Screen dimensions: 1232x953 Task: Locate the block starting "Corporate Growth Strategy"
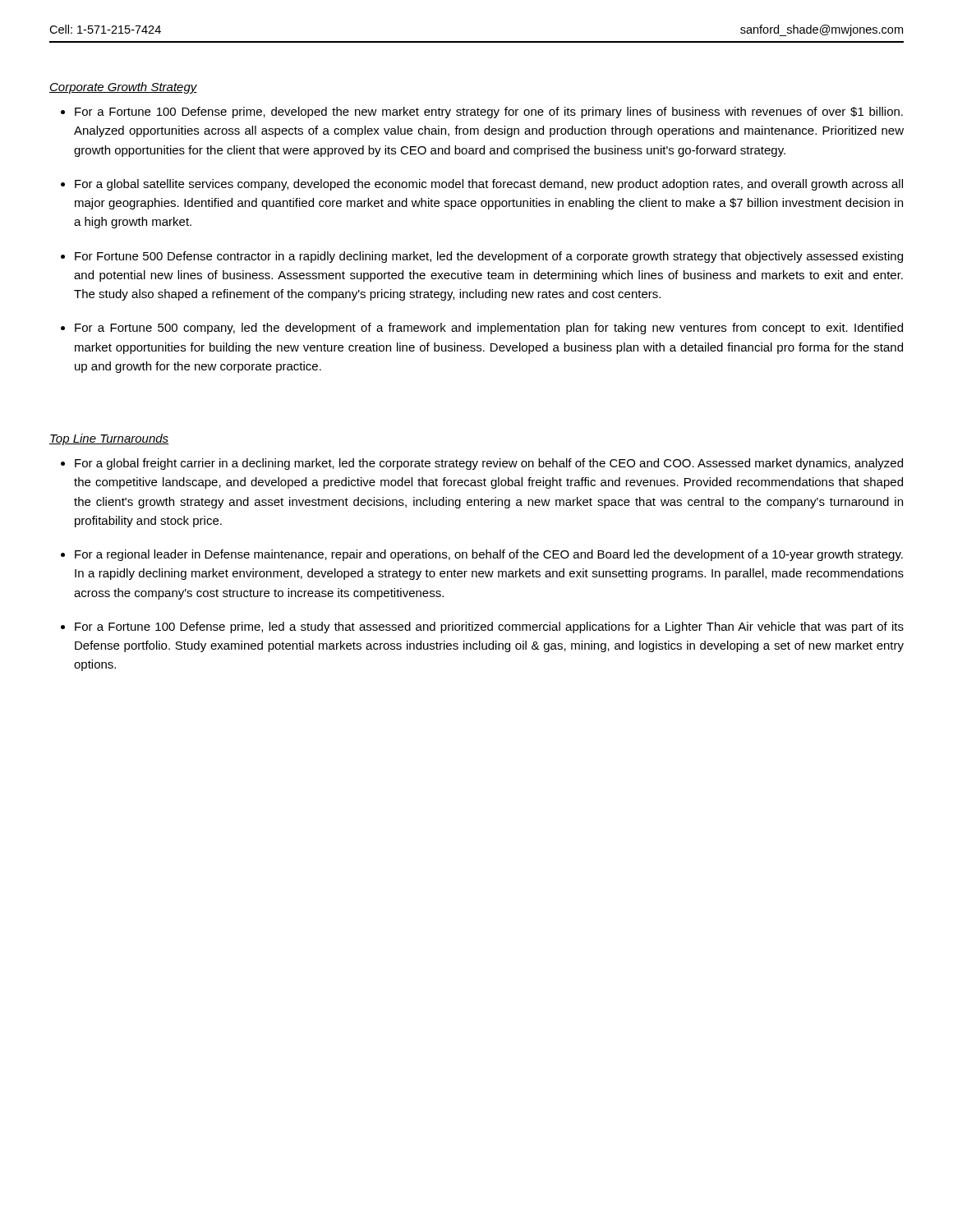[123, 87]
